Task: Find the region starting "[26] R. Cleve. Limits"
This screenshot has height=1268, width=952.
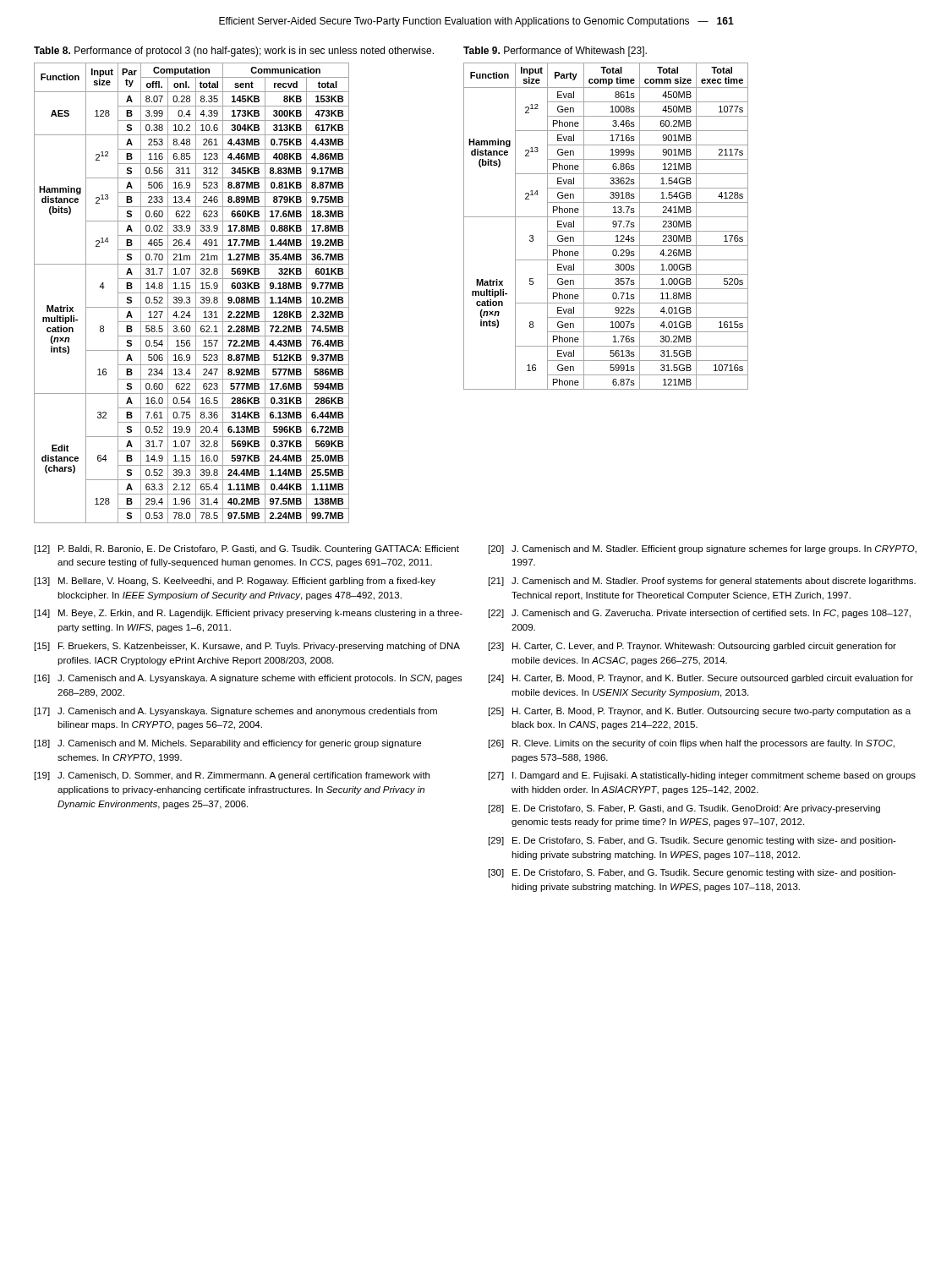Action: (703, 750)
